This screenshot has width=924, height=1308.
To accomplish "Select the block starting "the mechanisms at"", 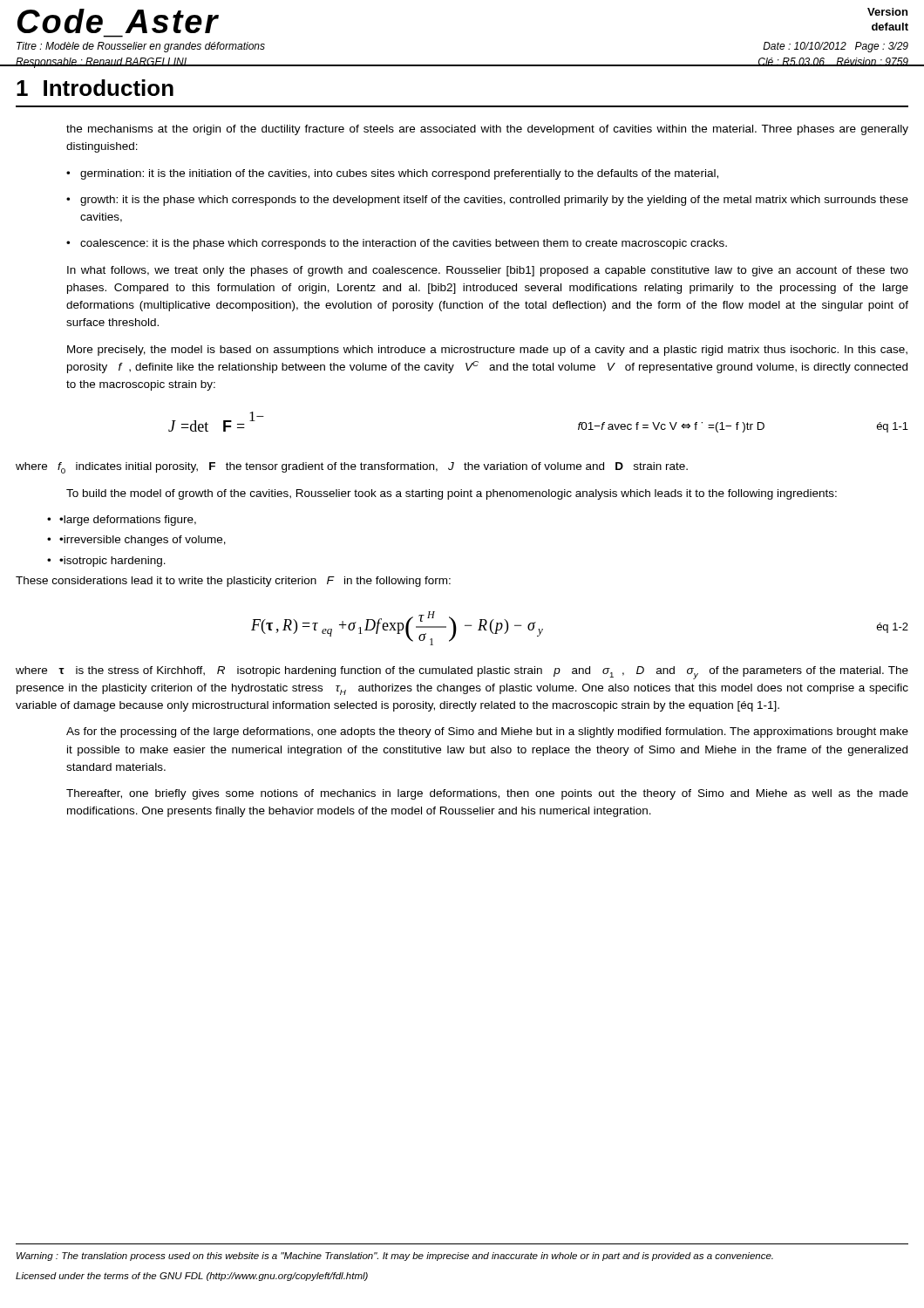I will (x=487, y=138).
